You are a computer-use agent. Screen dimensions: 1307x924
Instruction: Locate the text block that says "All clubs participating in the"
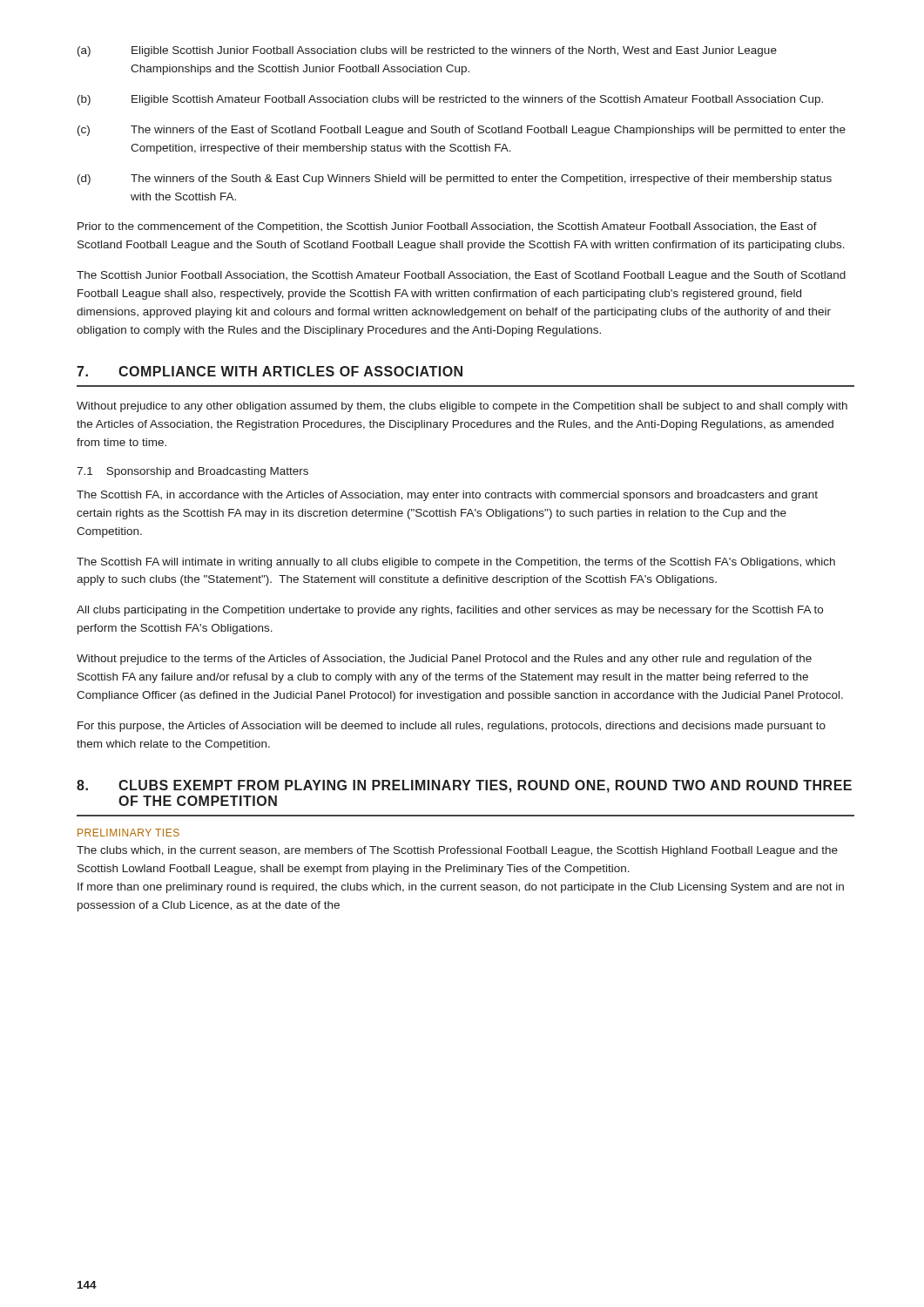pyautogui.click(x=450, y=619)
